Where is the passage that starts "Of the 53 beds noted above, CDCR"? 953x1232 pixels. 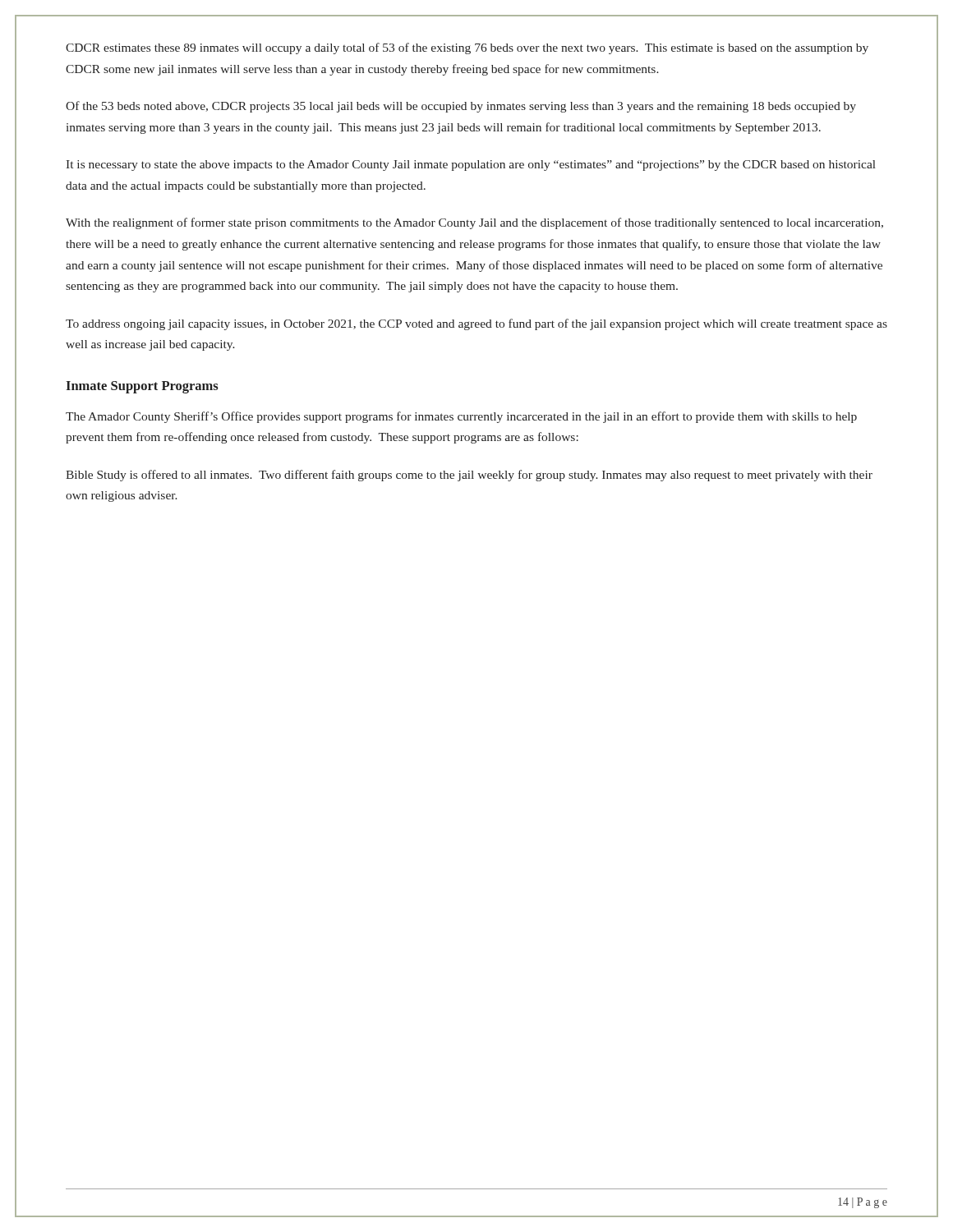[461, 116]
